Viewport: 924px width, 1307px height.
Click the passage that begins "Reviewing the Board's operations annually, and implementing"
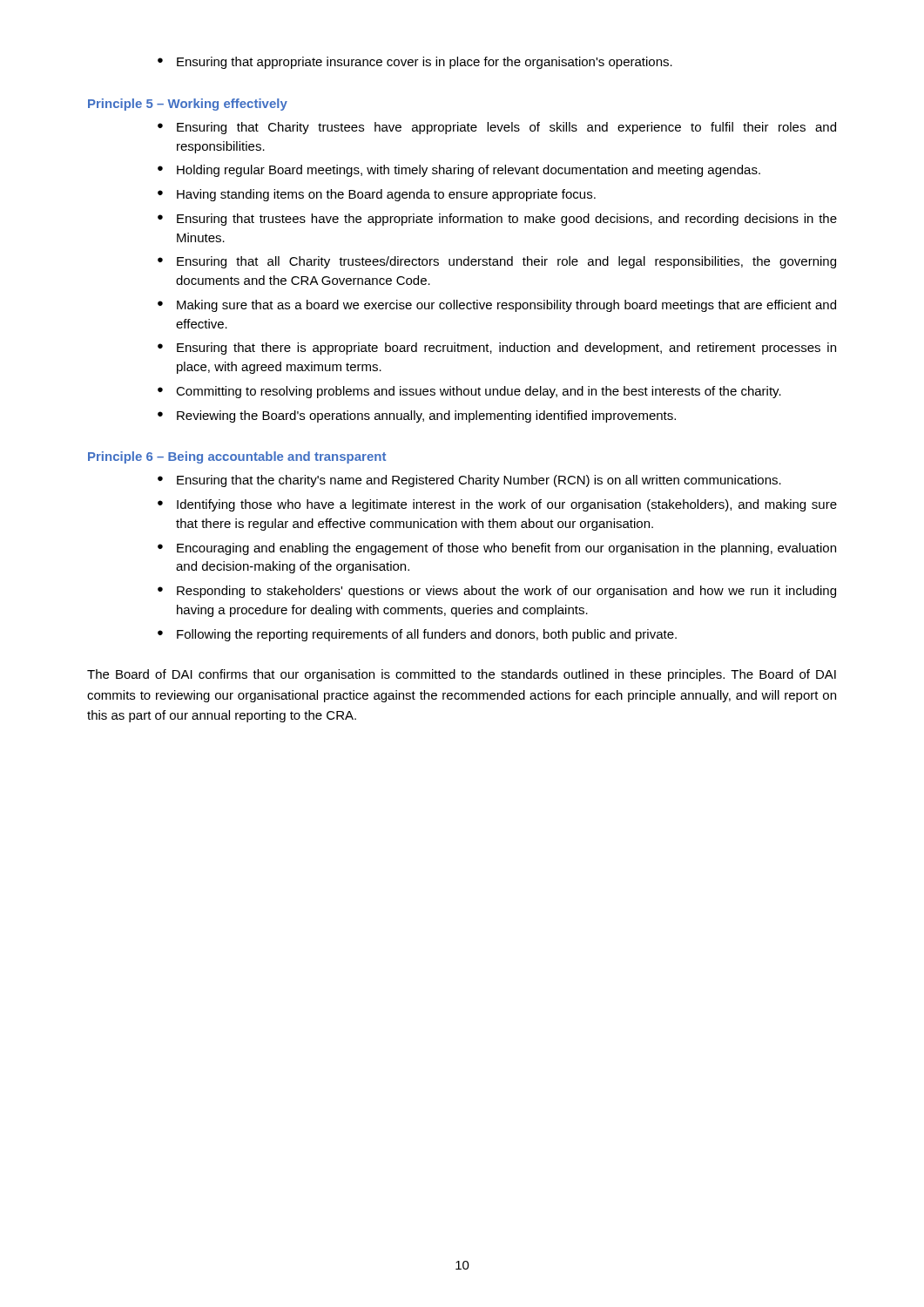(x=426, y=415)
